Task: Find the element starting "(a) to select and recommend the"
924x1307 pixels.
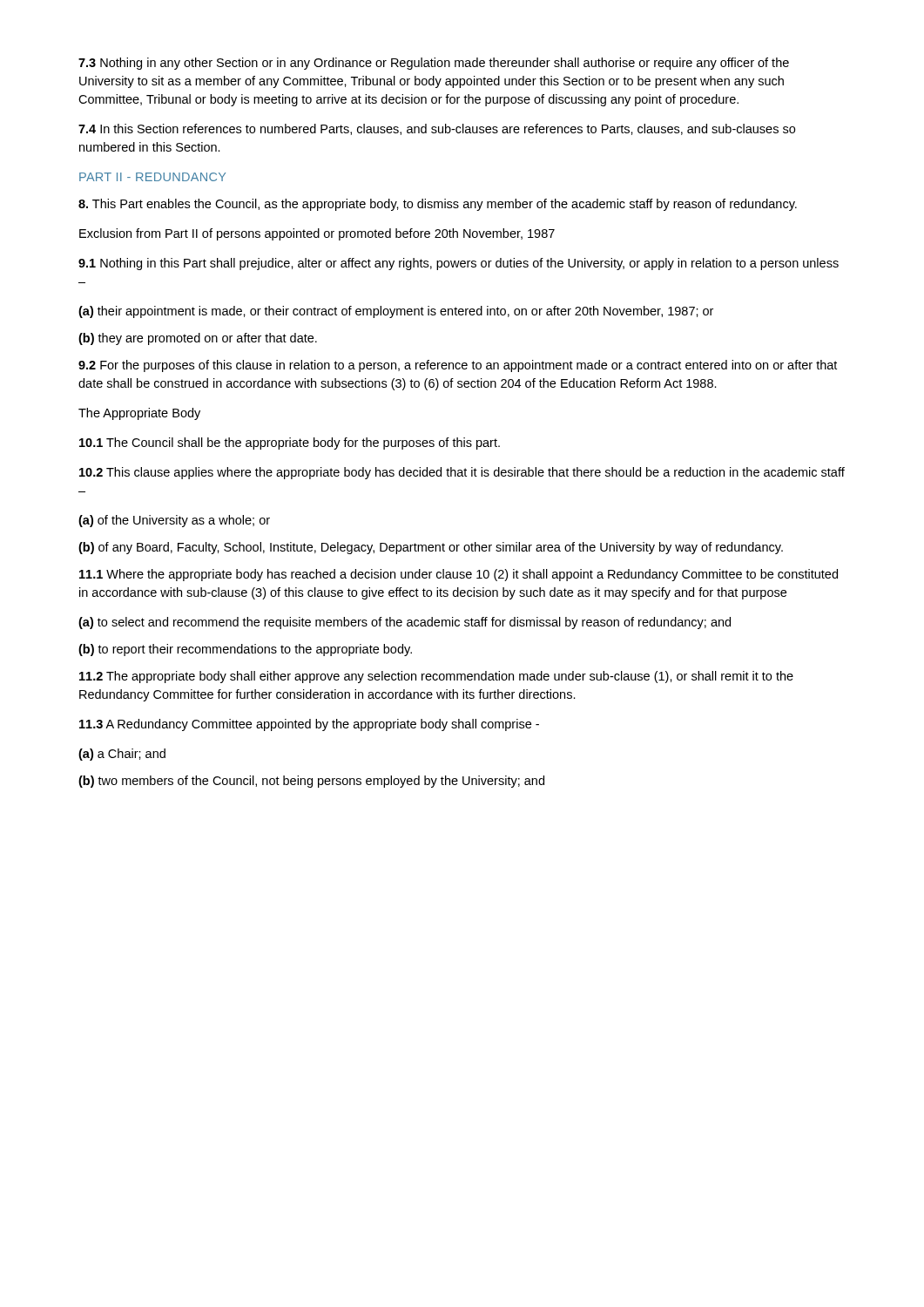Action: coord(405,622)
